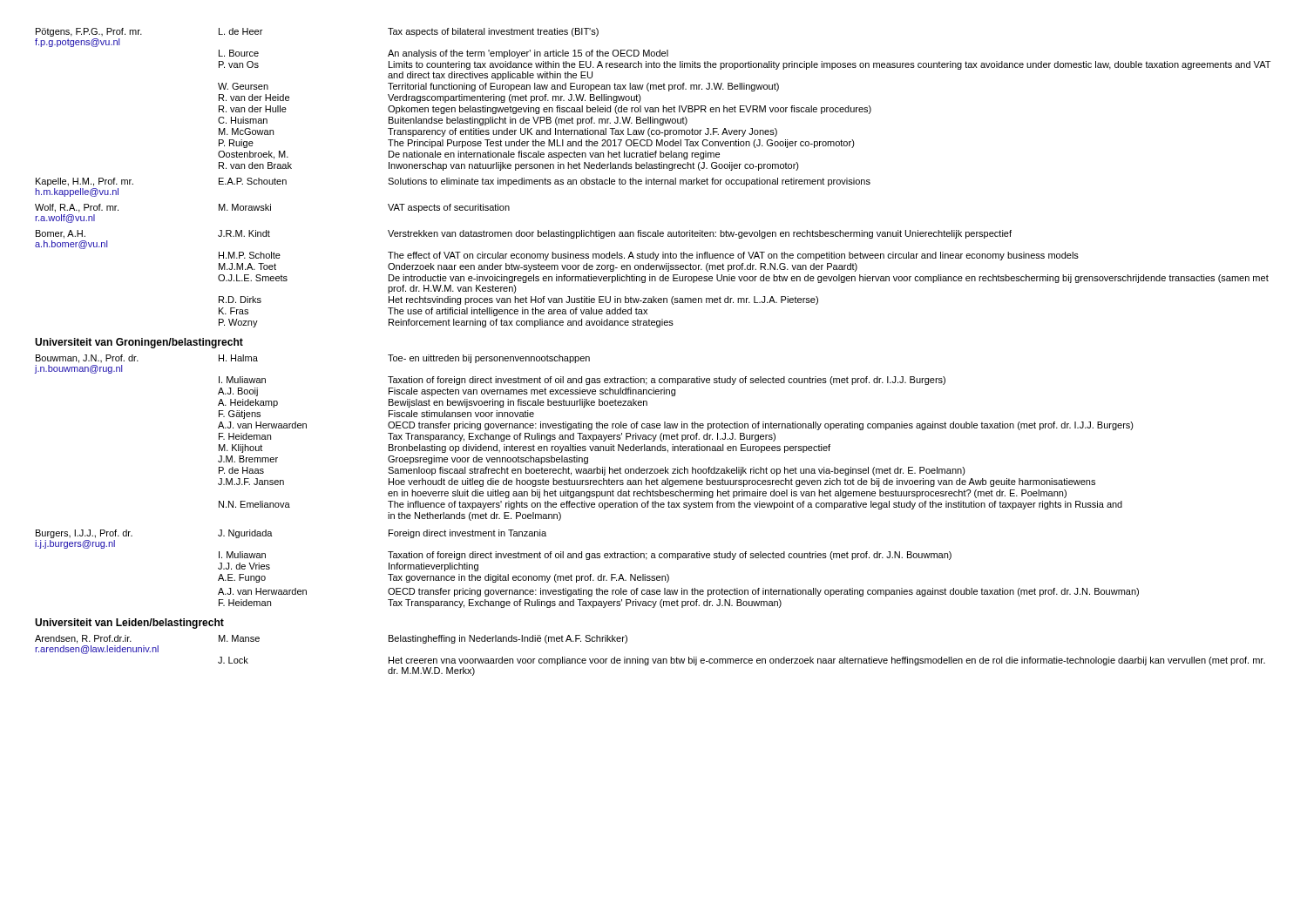The image size is (1307, 924).
Task: Point to the block beginning "P. van Os Limits to countering tax"
Action: [x=654, y=70]
